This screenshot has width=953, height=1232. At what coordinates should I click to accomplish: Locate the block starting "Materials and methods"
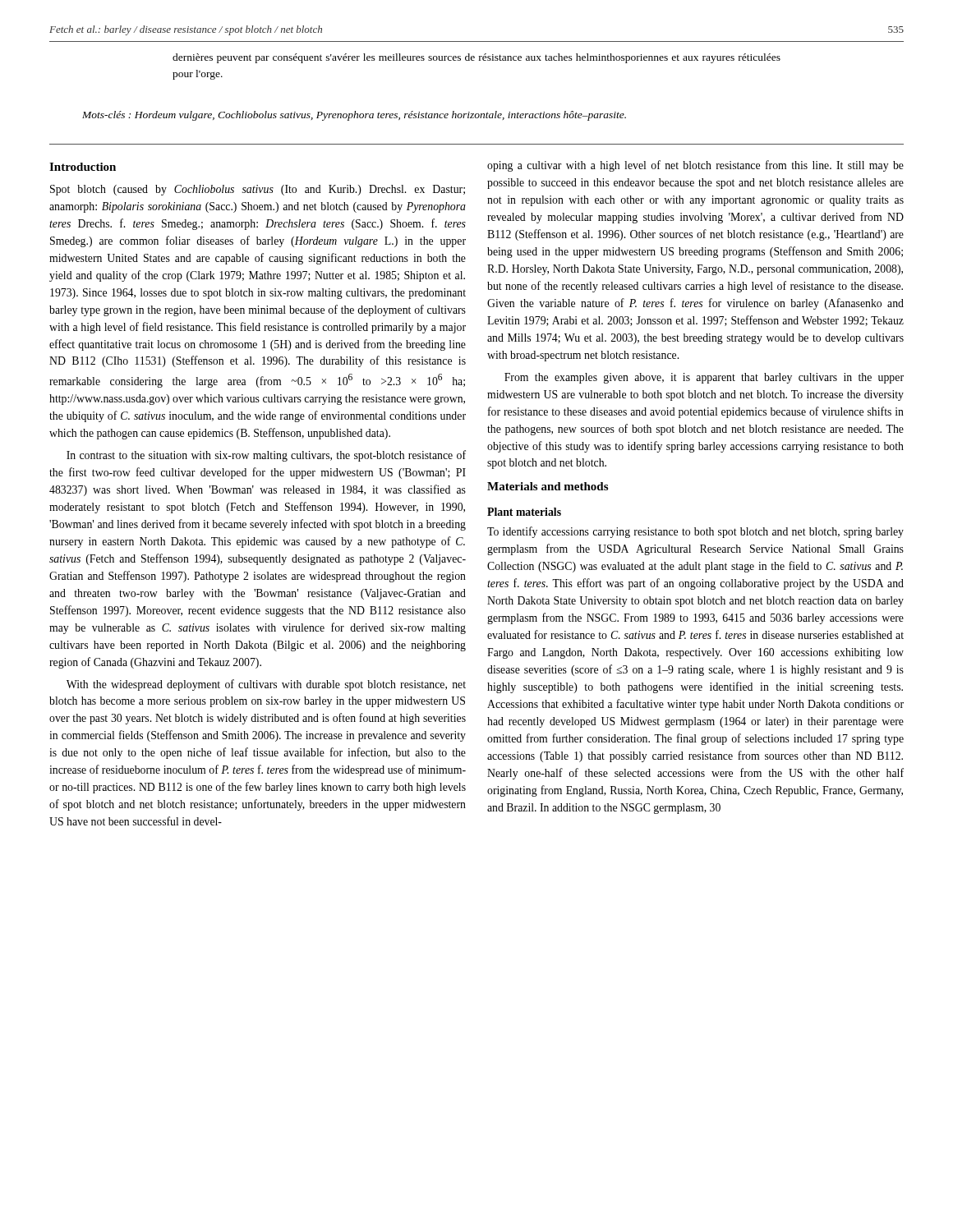click(548, 487)
